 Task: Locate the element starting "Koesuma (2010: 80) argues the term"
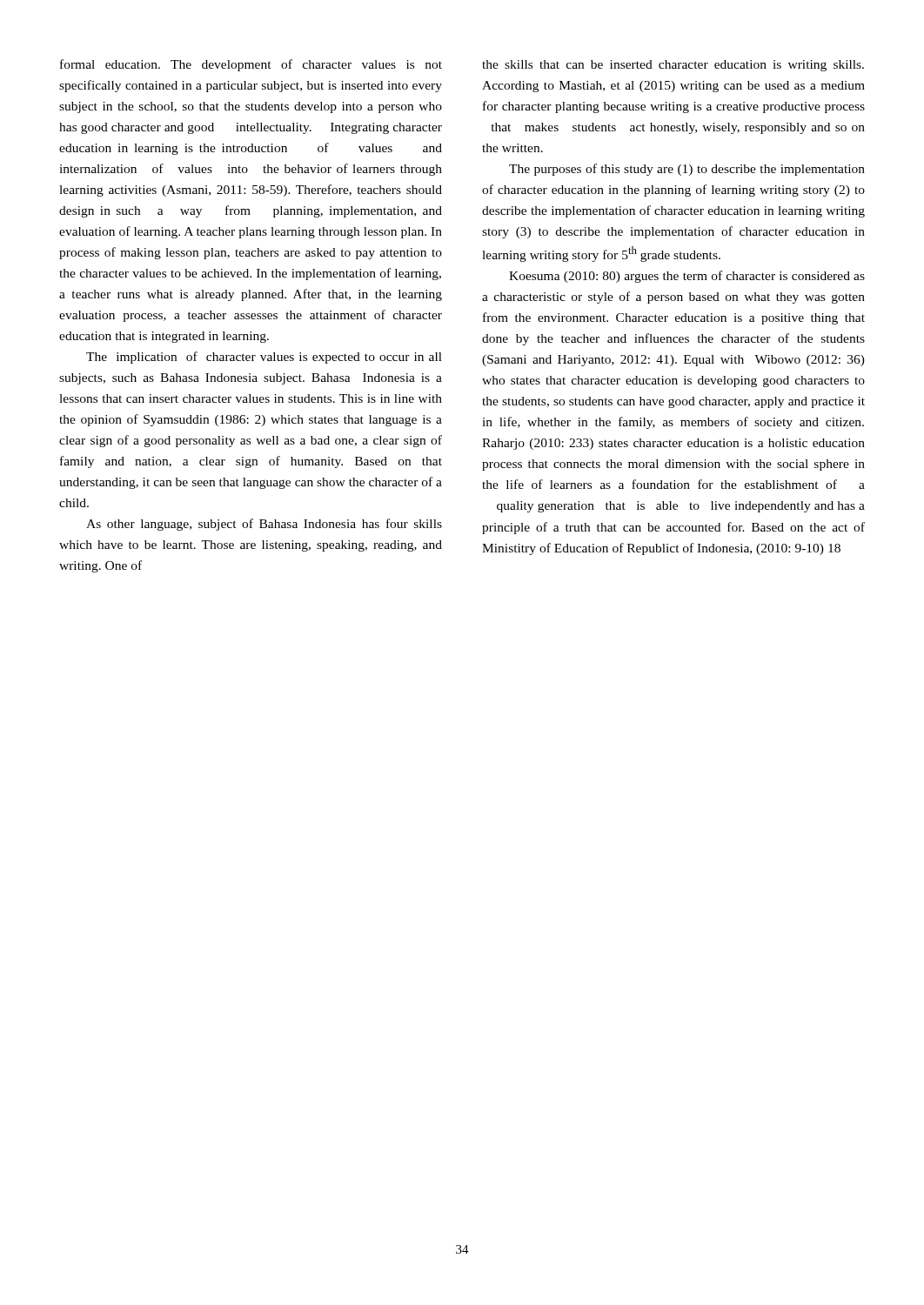pyautogui.click(x=673, y=412)
